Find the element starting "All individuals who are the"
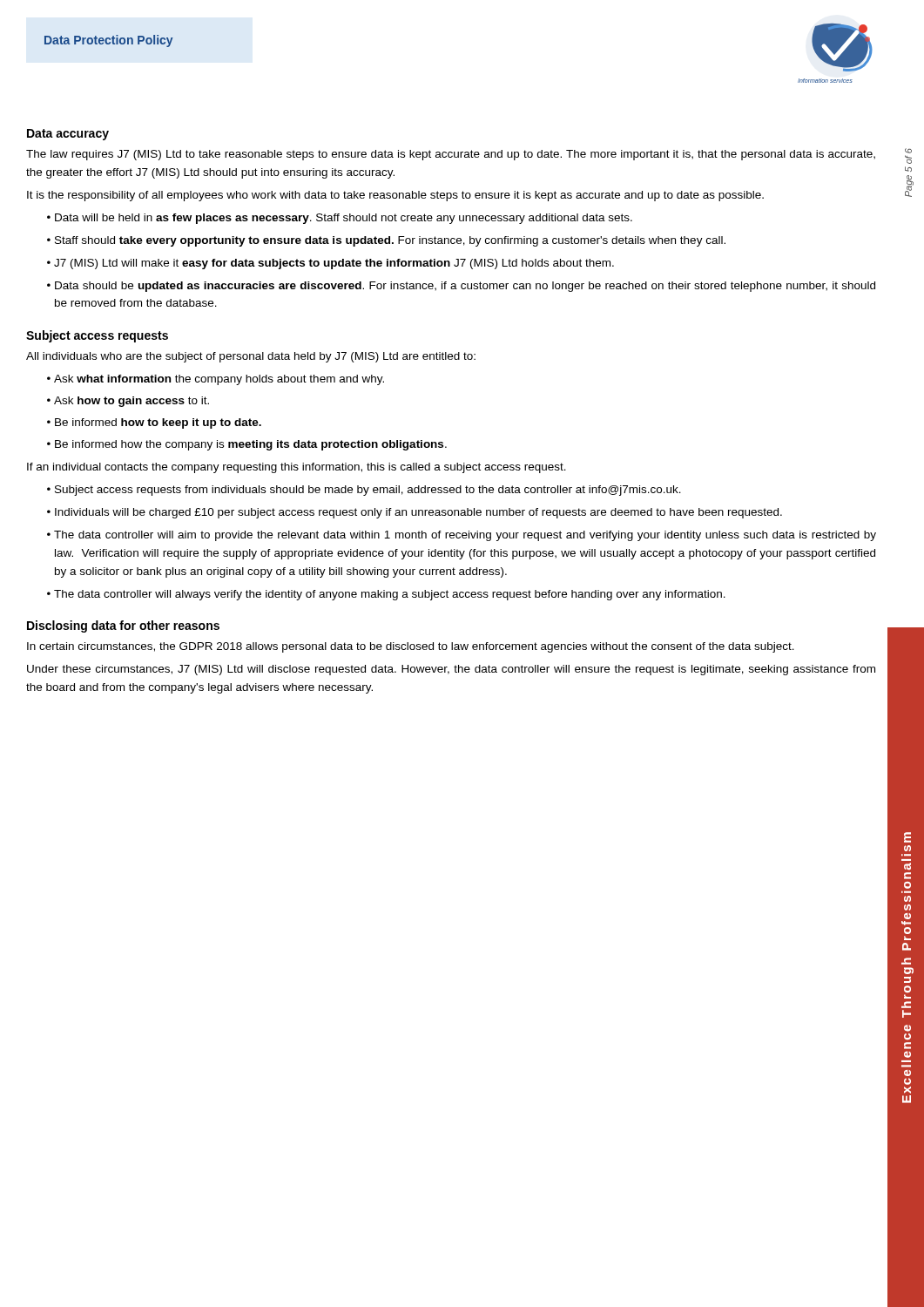Image resolution: width=924 pixels, height=1307 pixels. (251, 356)
